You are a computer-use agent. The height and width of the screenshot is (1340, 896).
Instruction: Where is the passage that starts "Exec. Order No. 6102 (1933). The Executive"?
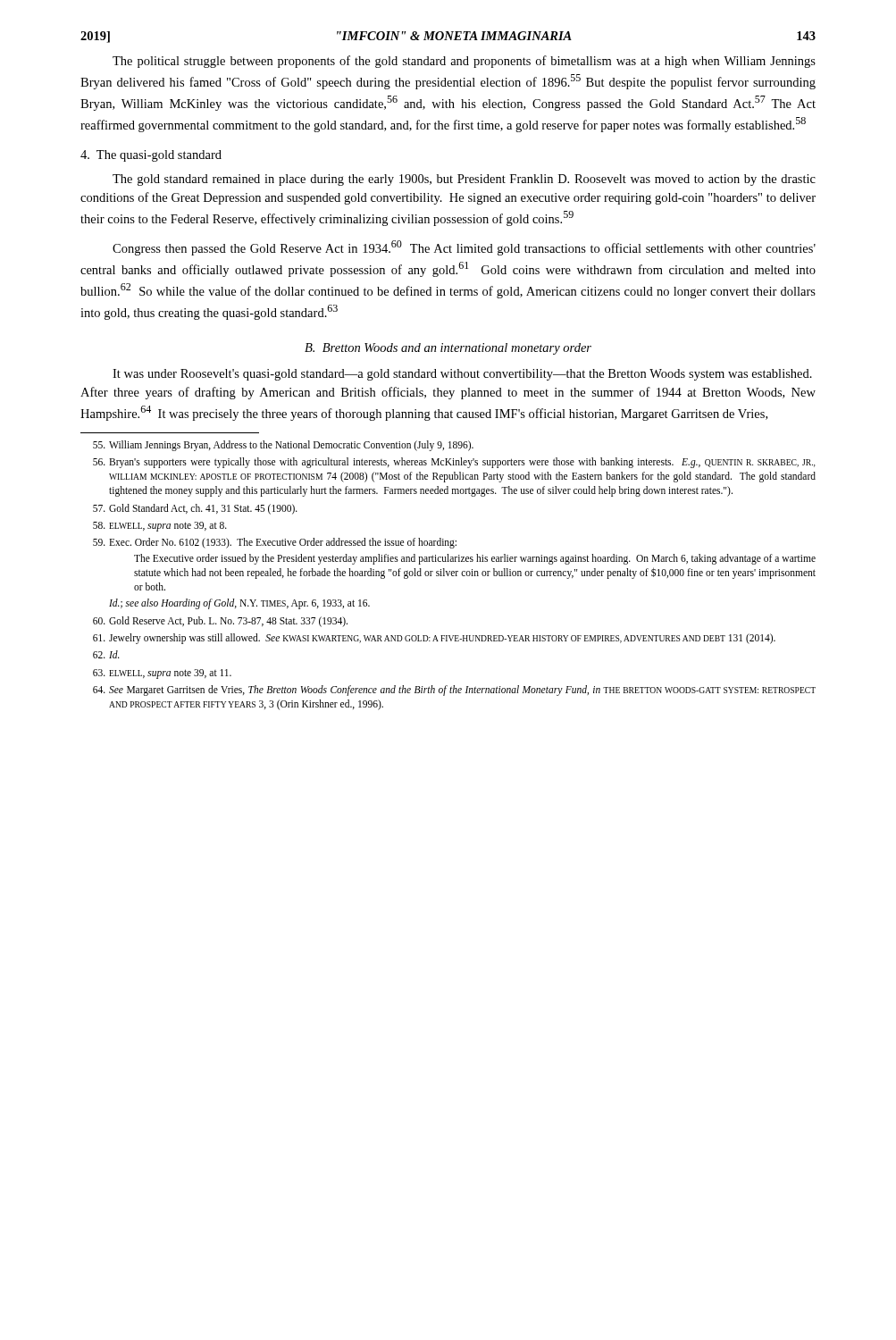448,574
